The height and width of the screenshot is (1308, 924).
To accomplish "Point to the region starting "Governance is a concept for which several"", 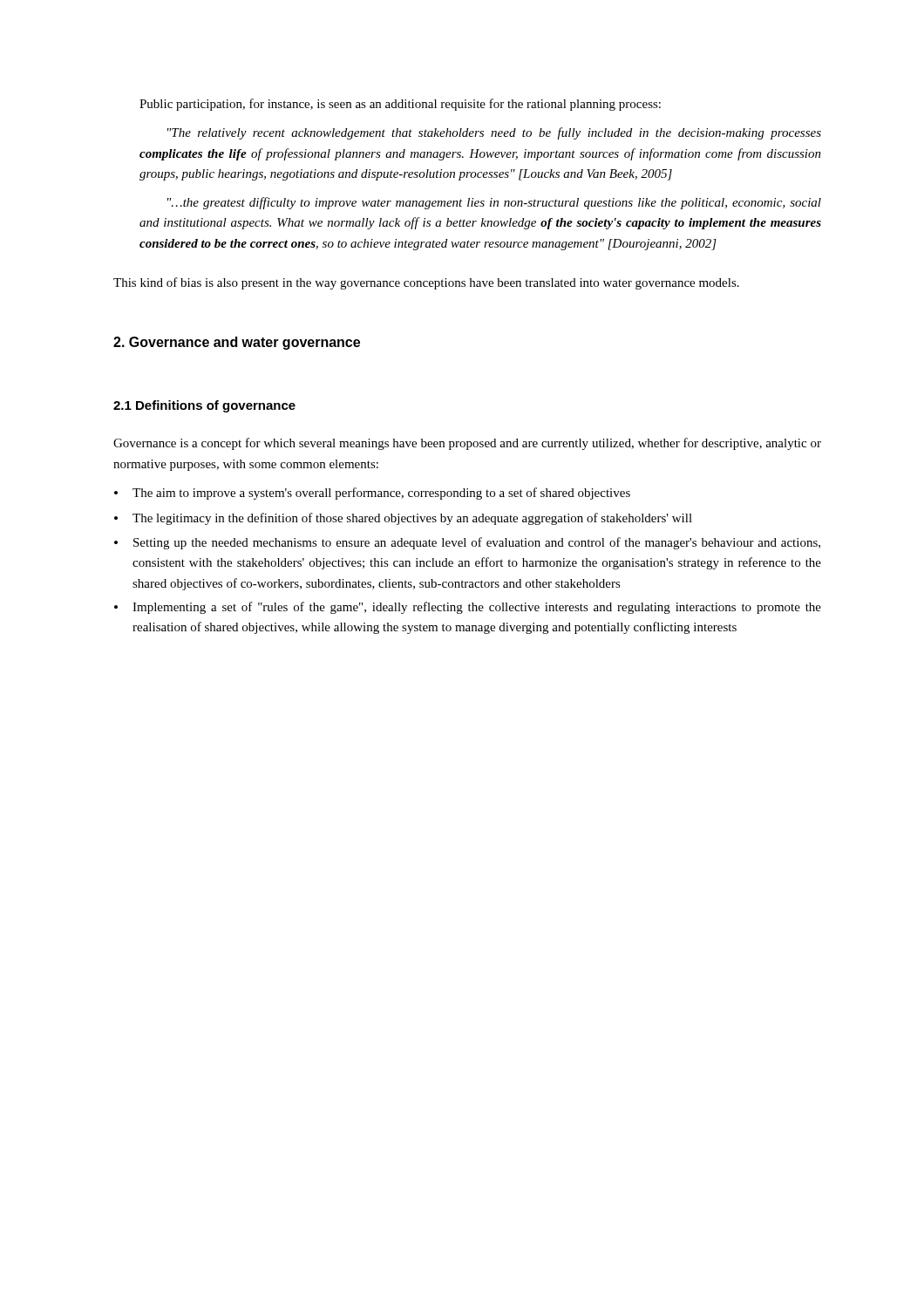I will pos(467,454).
